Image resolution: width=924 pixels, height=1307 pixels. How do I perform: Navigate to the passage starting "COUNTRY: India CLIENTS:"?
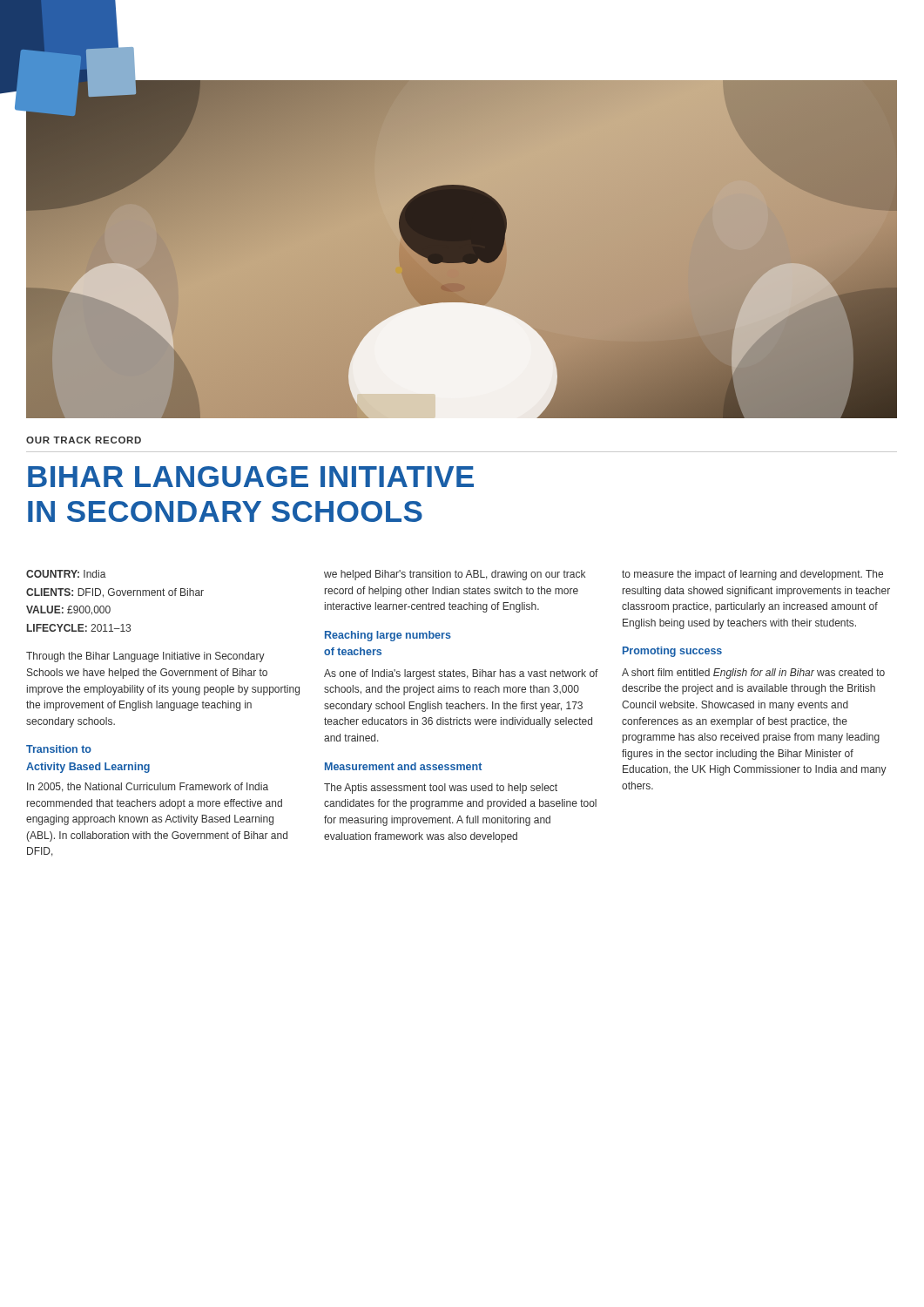point(164,713)
